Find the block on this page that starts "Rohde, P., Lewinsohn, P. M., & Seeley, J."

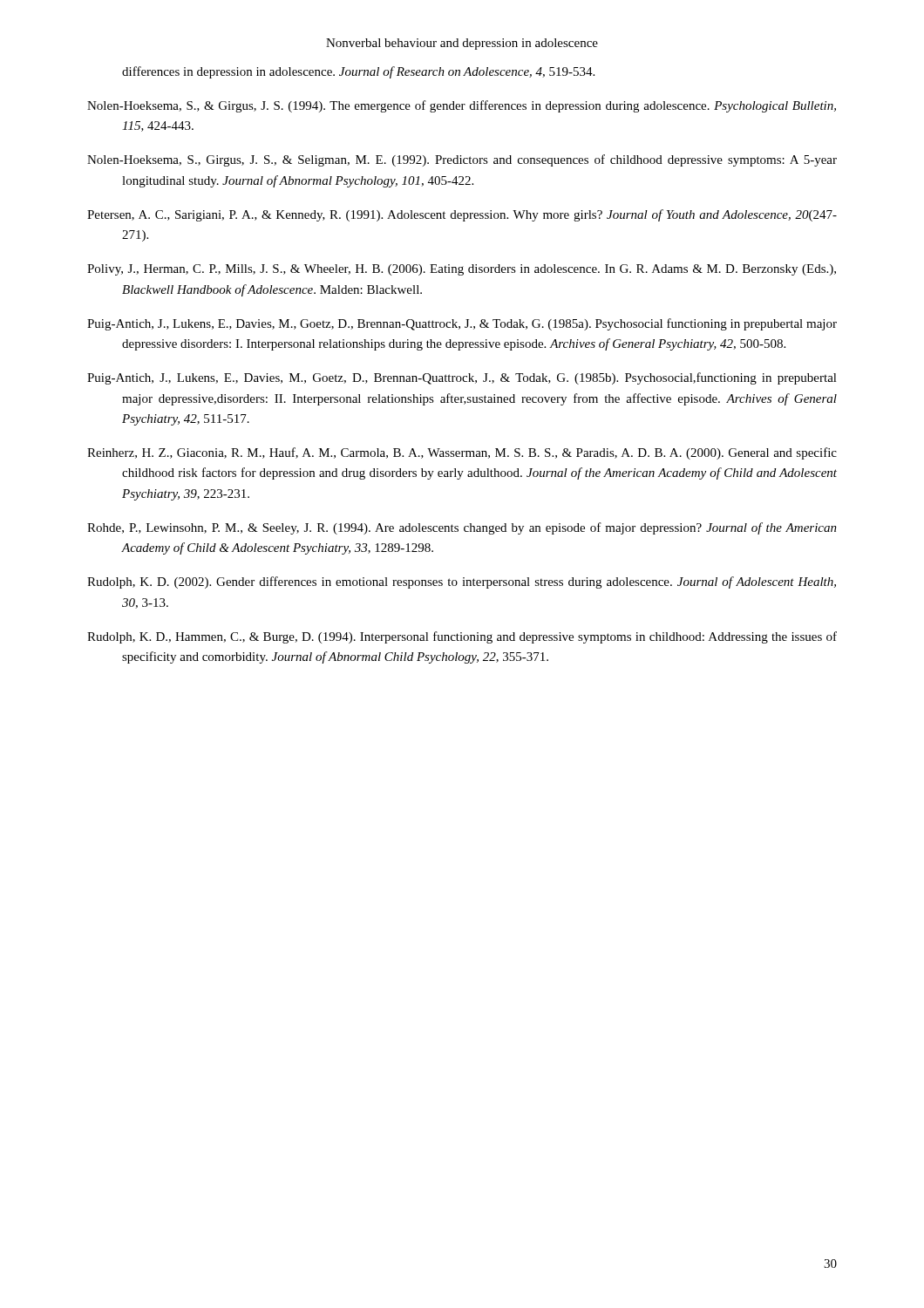(x=462, y=537)
